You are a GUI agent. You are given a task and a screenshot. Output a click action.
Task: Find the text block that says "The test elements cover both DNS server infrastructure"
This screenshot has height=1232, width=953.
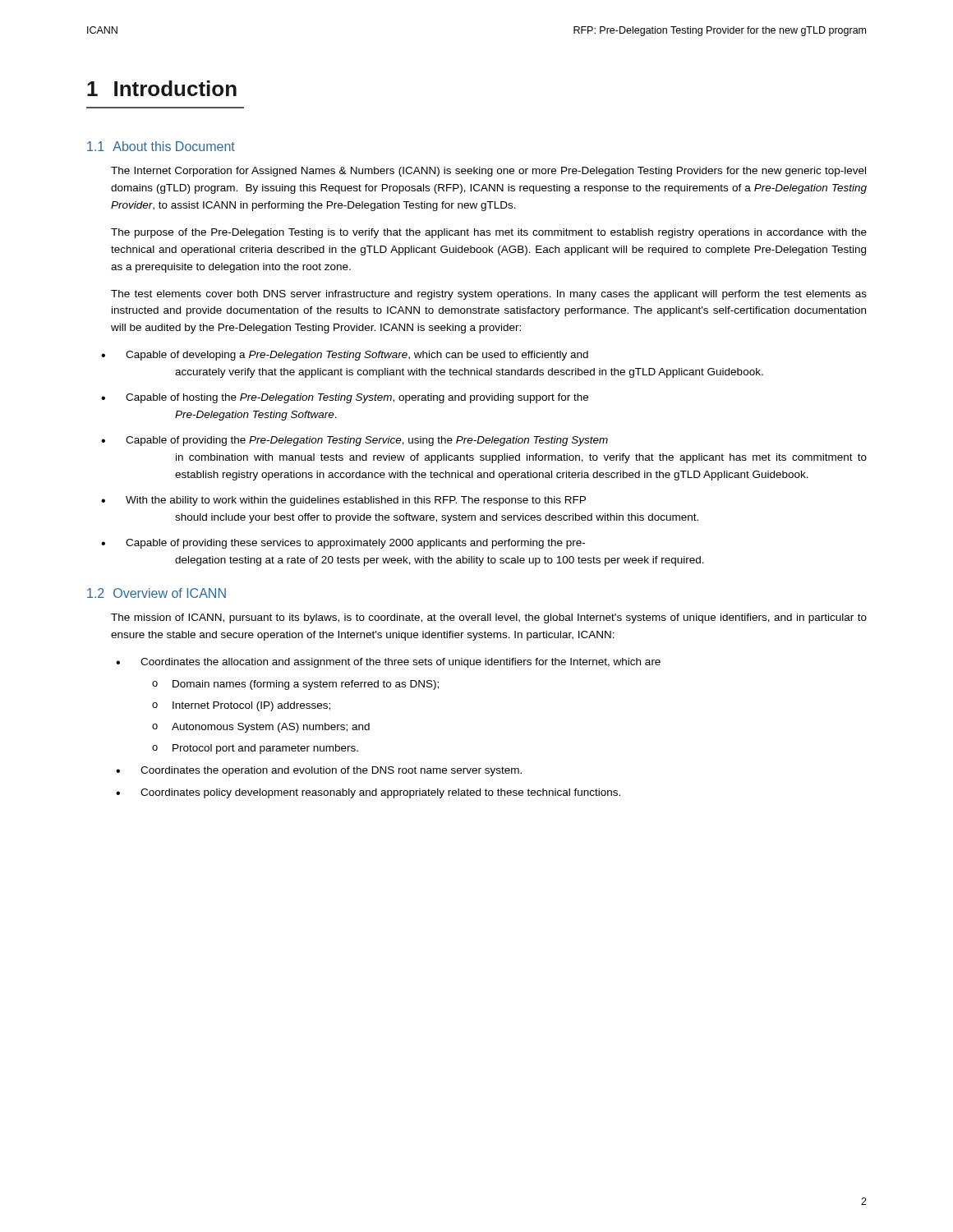click(x=489, y=311)
